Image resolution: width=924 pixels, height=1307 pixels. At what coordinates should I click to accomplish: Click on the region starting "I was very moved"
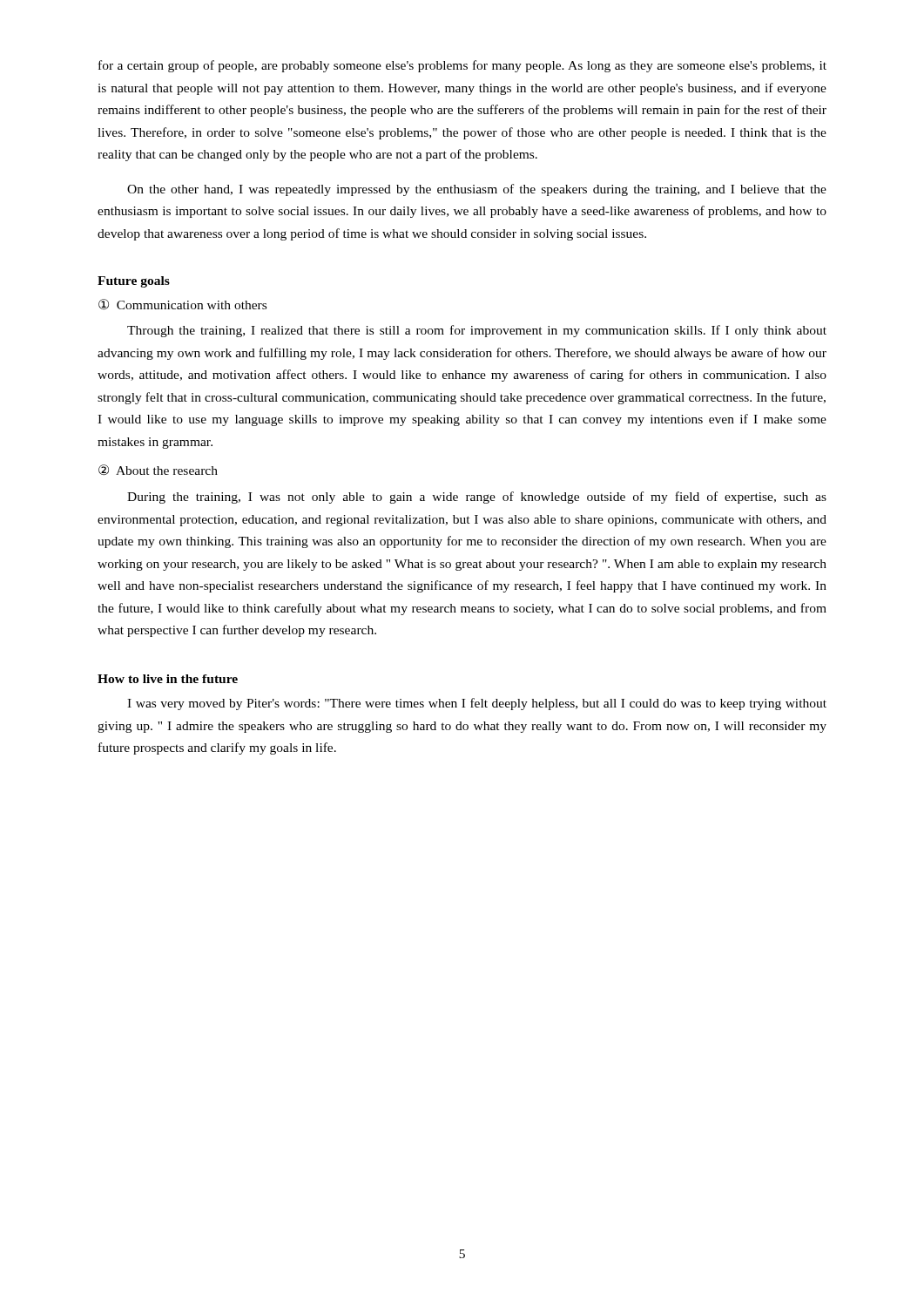click(462, 725)
